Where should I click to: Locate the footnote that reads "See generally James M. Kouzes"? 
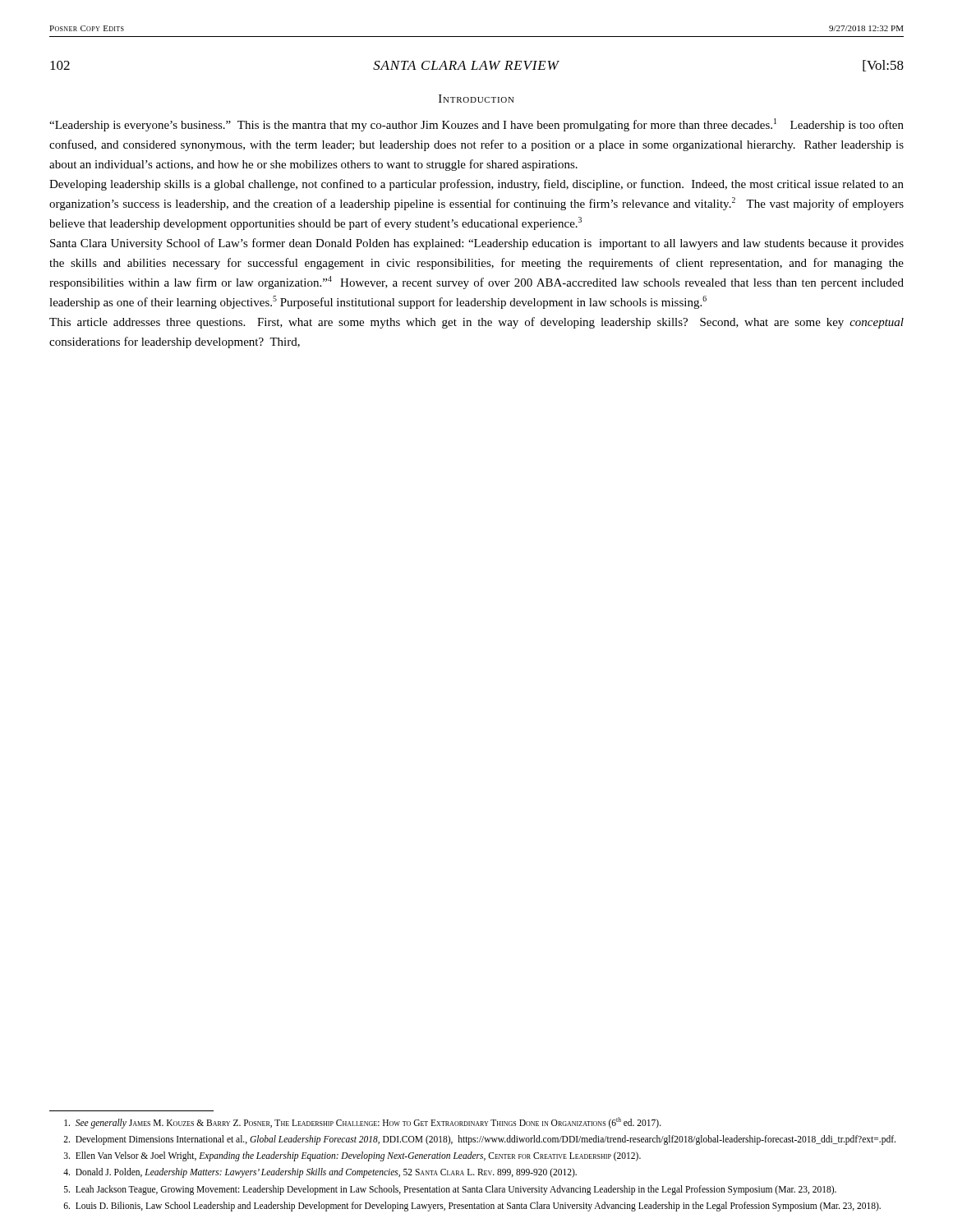tap(355, 1122)
